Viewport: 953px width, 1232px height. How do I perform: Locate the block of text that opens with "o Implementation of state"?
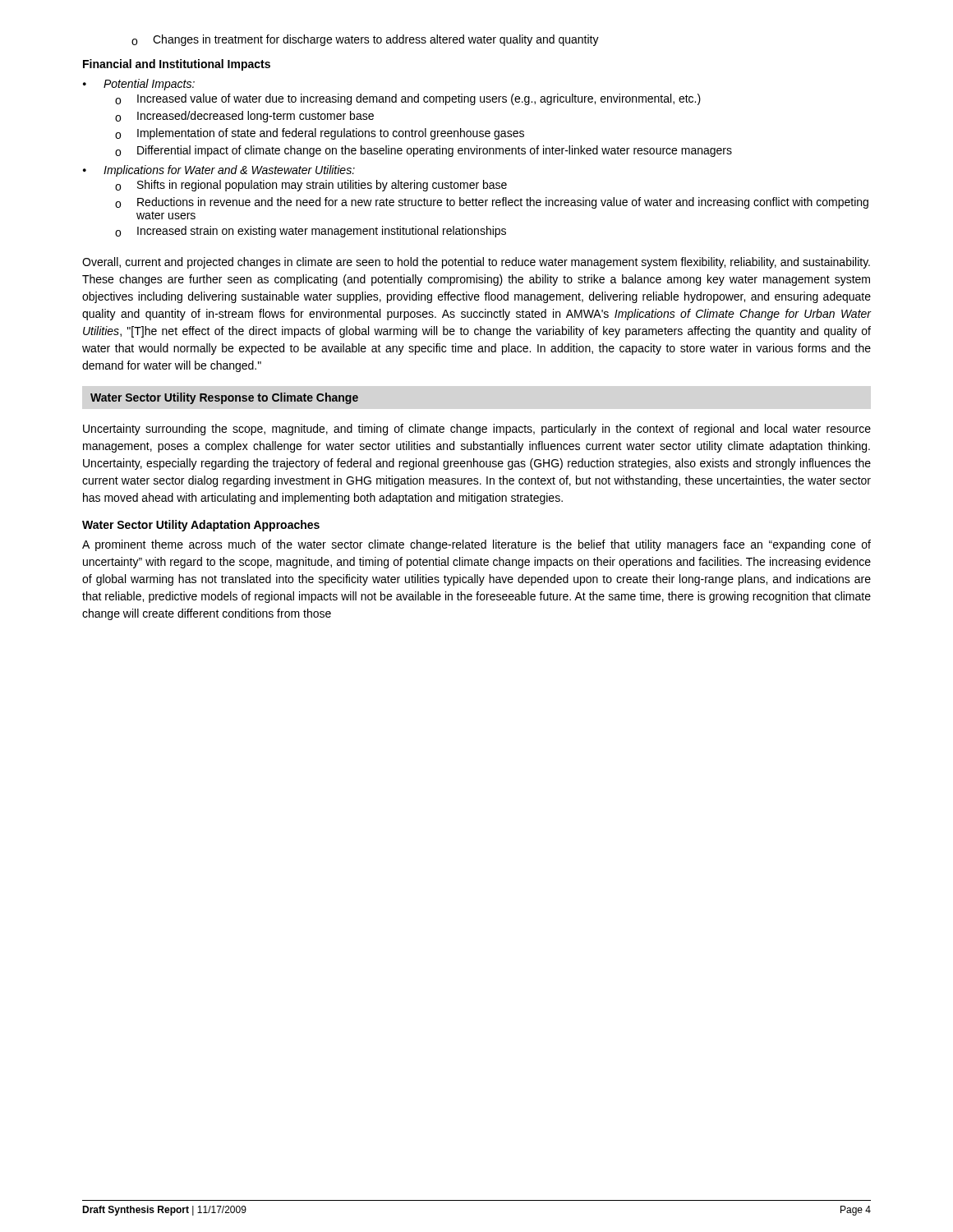coord(320,134)
